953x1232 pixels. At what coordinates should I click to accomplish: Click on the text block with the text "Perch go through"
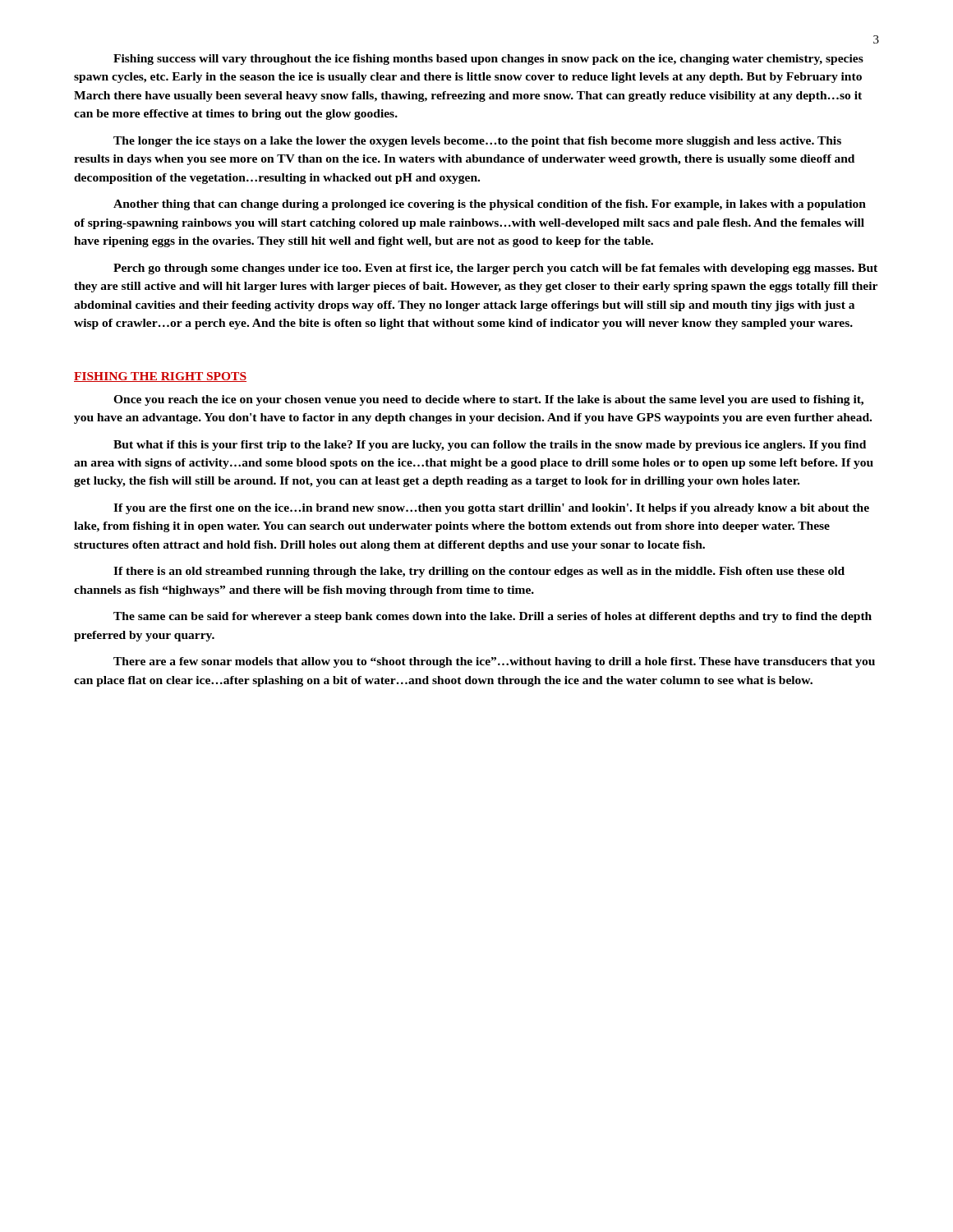(x=476, y=295)
